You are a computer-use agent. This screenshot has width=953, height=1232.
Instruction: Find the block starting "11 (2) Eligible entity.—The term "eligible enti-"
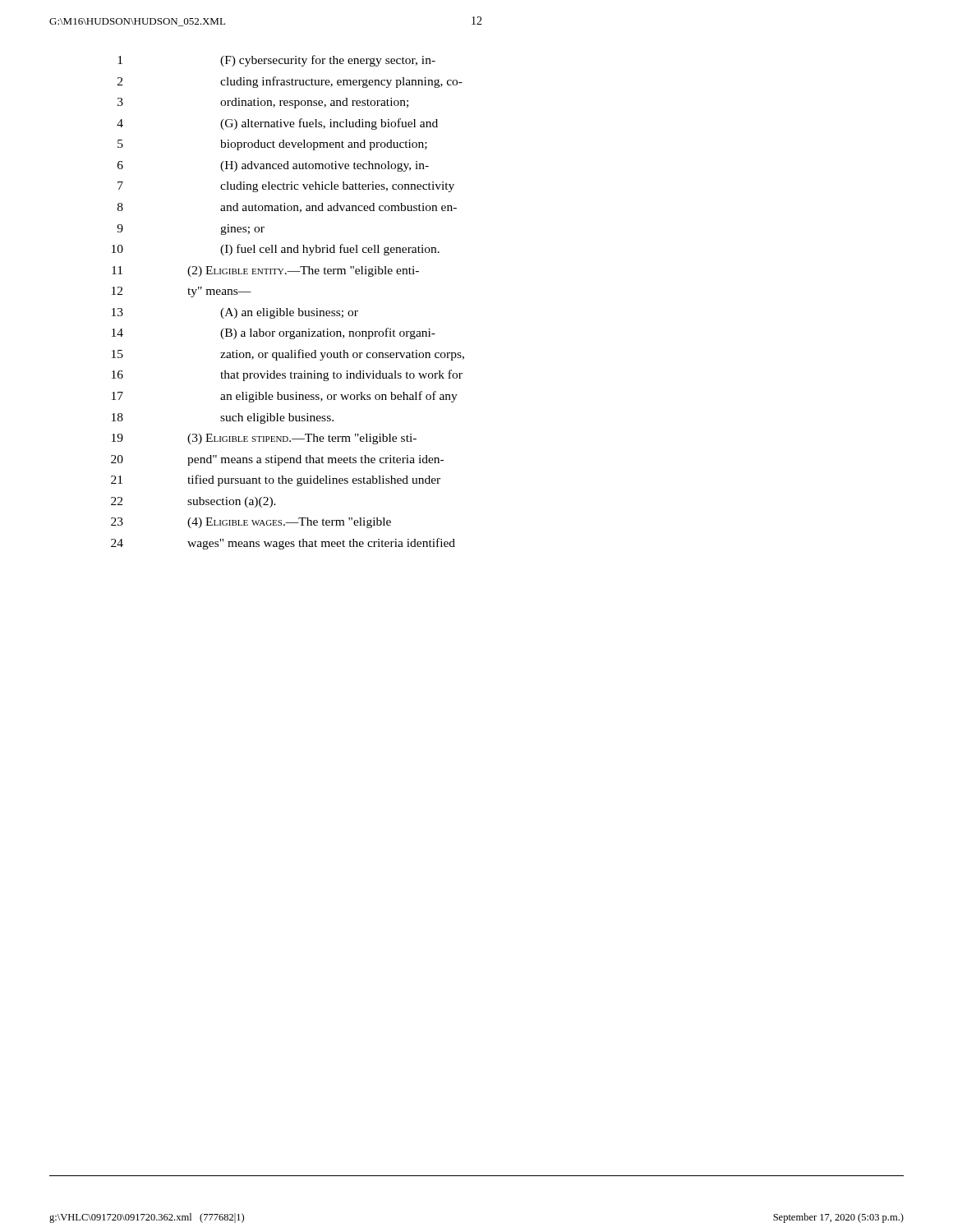(265, 271)
